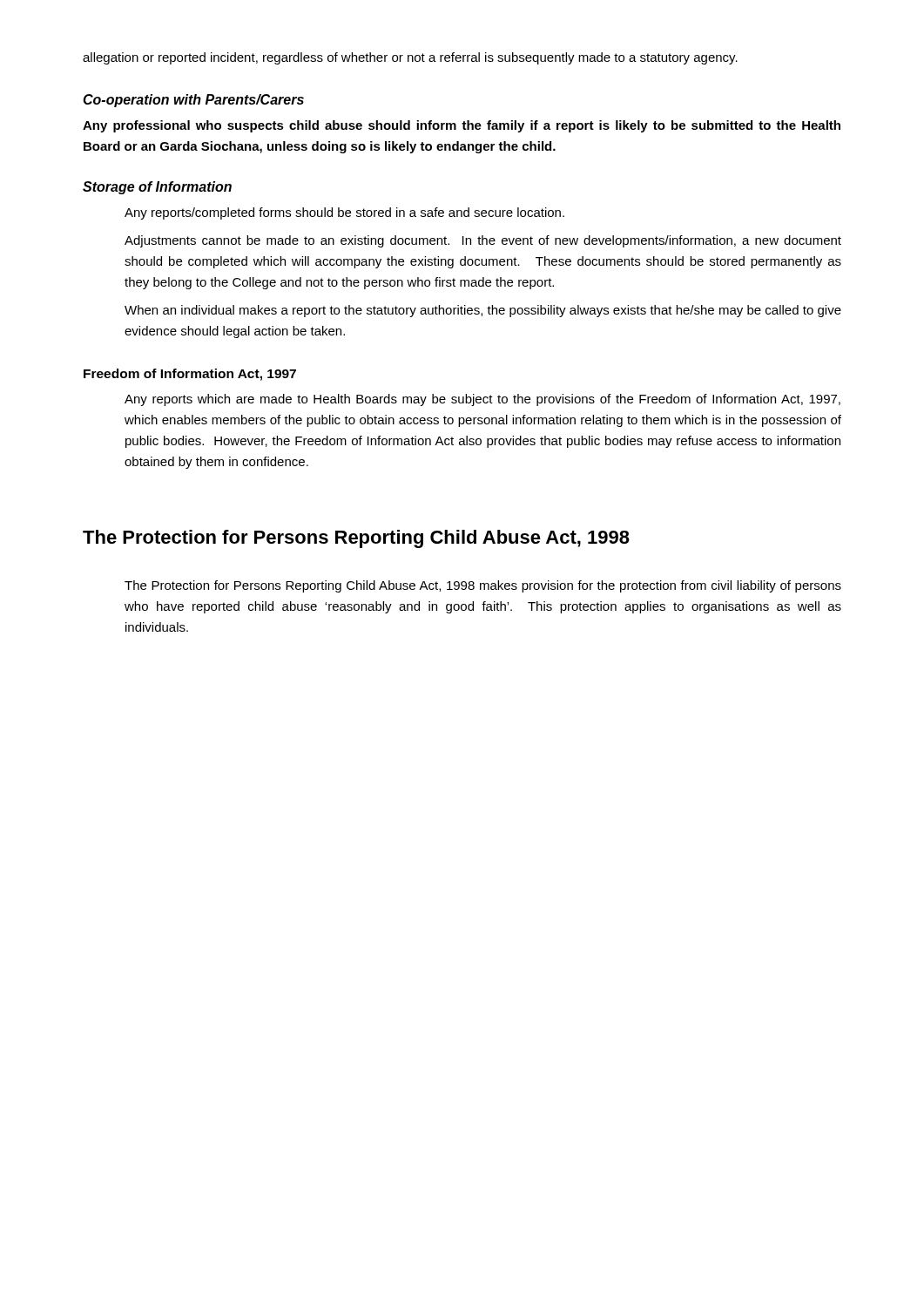Navigate to the block starting "Co-operation with Parents/Carers"
Viewport: 924px width, 1307px height.
pos(193,99)
